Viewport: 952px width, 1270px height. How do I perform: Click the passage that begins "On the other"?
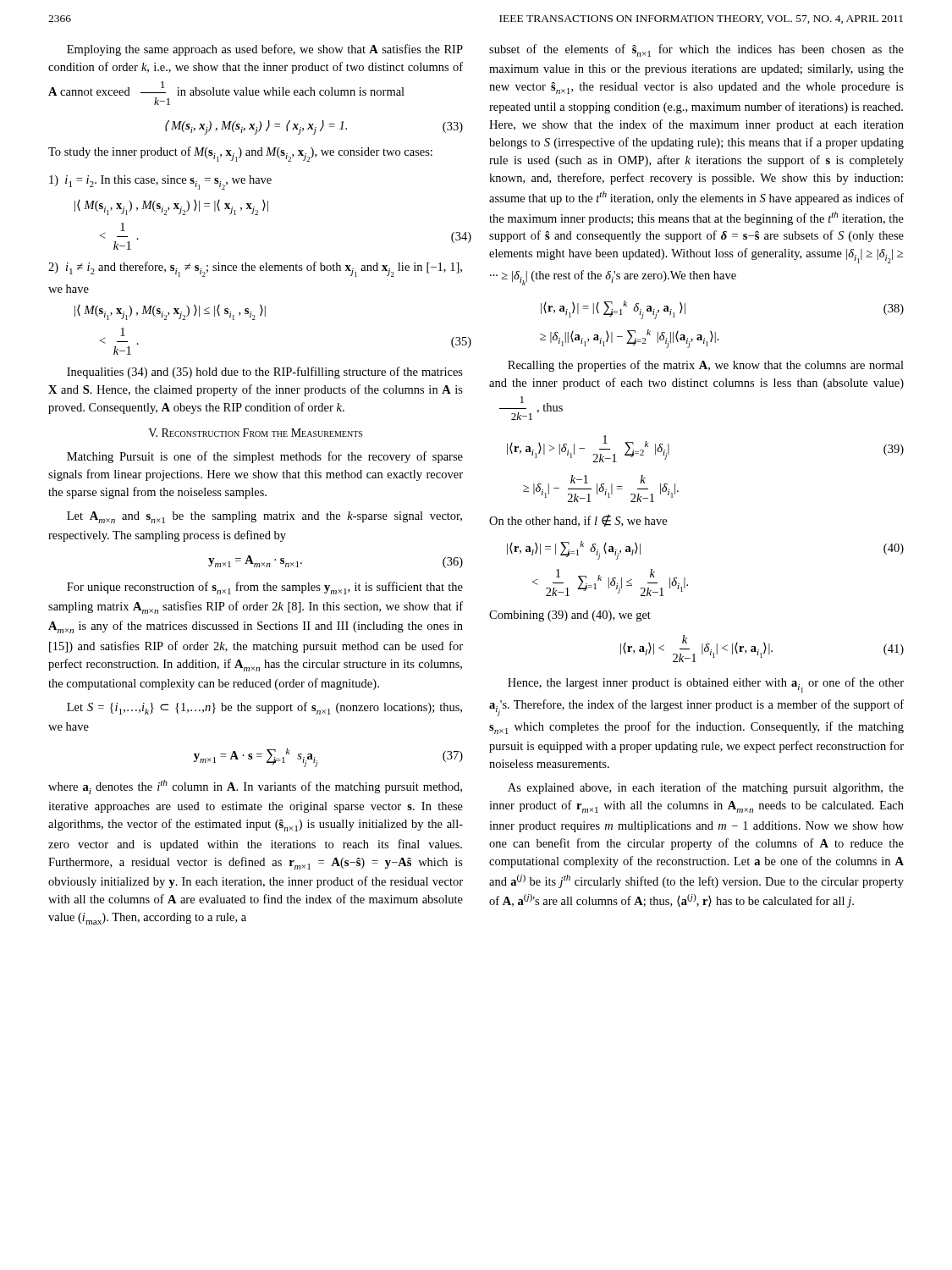pyautogui.click(x=578, y=520)
